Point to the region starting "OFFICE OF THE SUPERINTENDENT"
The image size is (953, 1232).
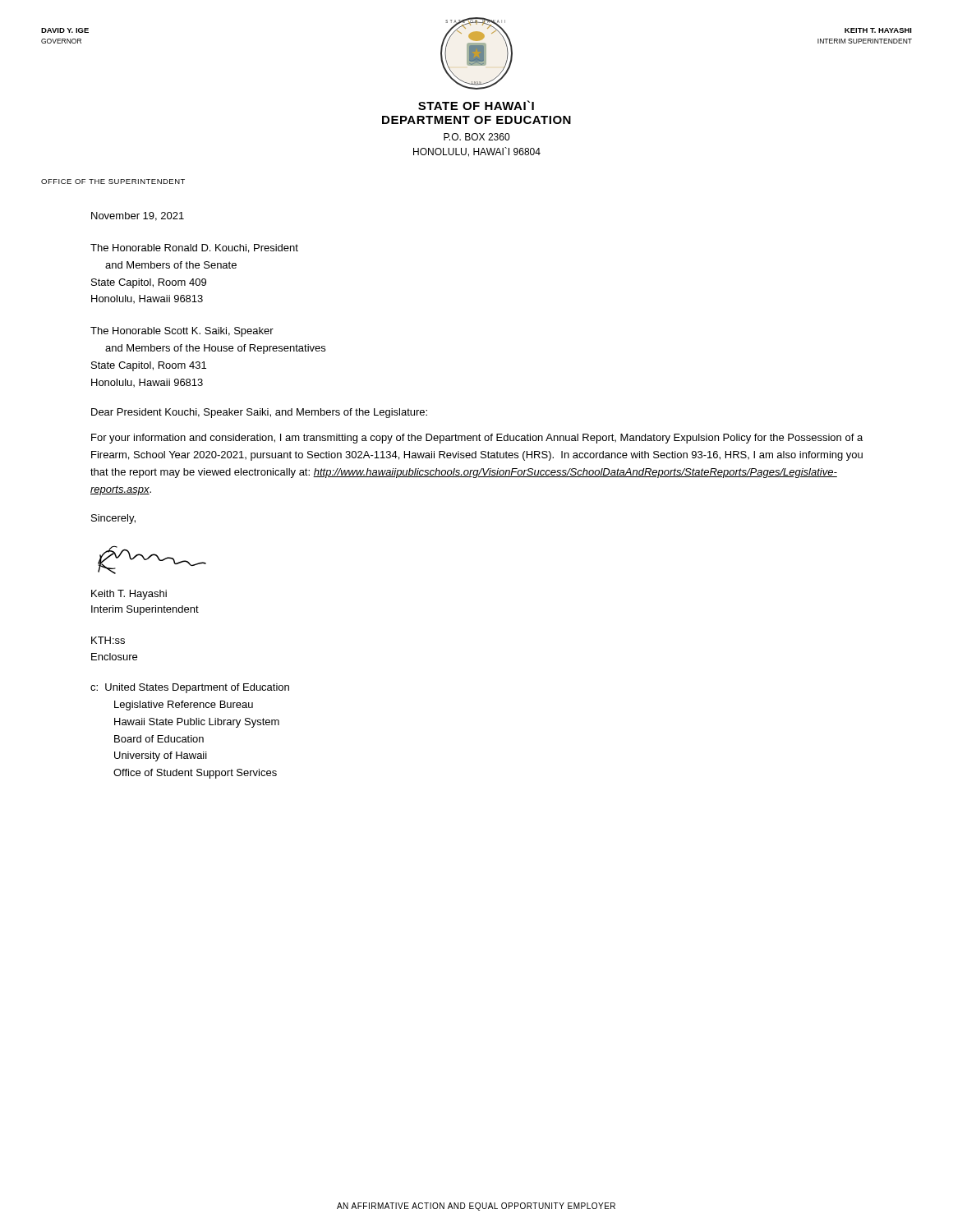click(x=113, y=181)
